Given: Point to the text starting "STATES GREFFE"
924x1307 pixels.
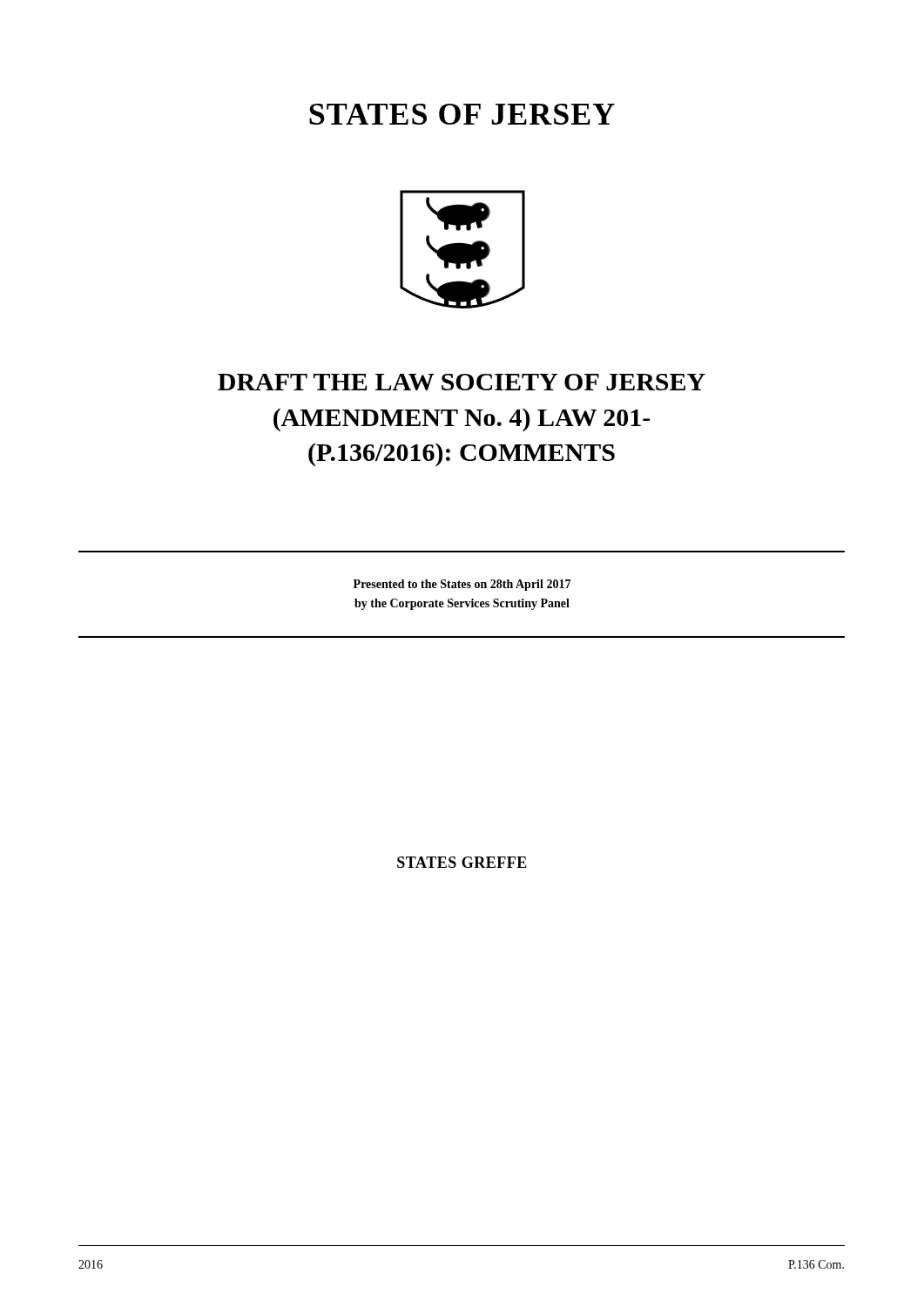Looking at the screenshot, I should tap(462, 863).
